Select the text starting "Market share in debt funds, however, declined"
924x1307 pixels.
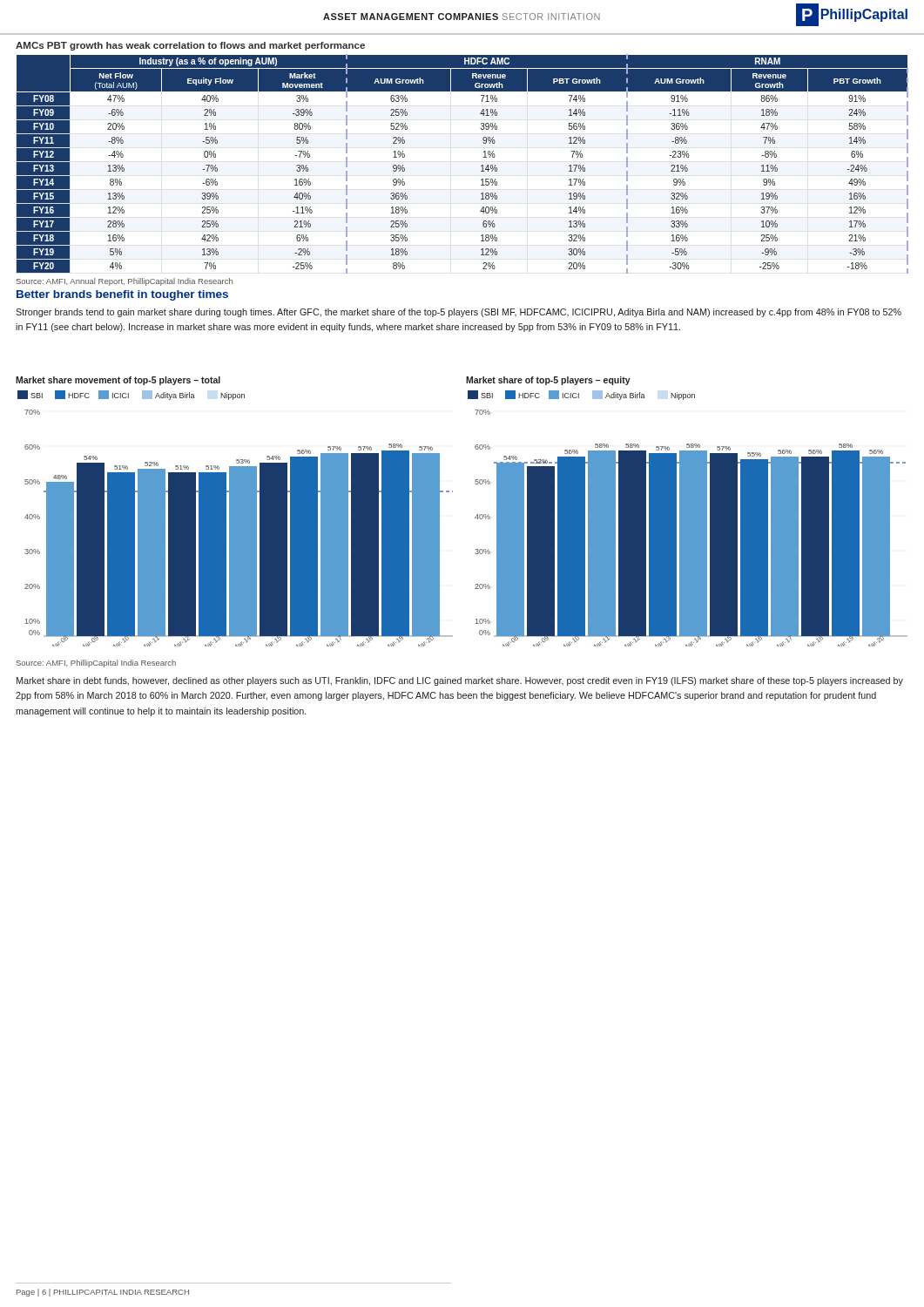point(459,696)
